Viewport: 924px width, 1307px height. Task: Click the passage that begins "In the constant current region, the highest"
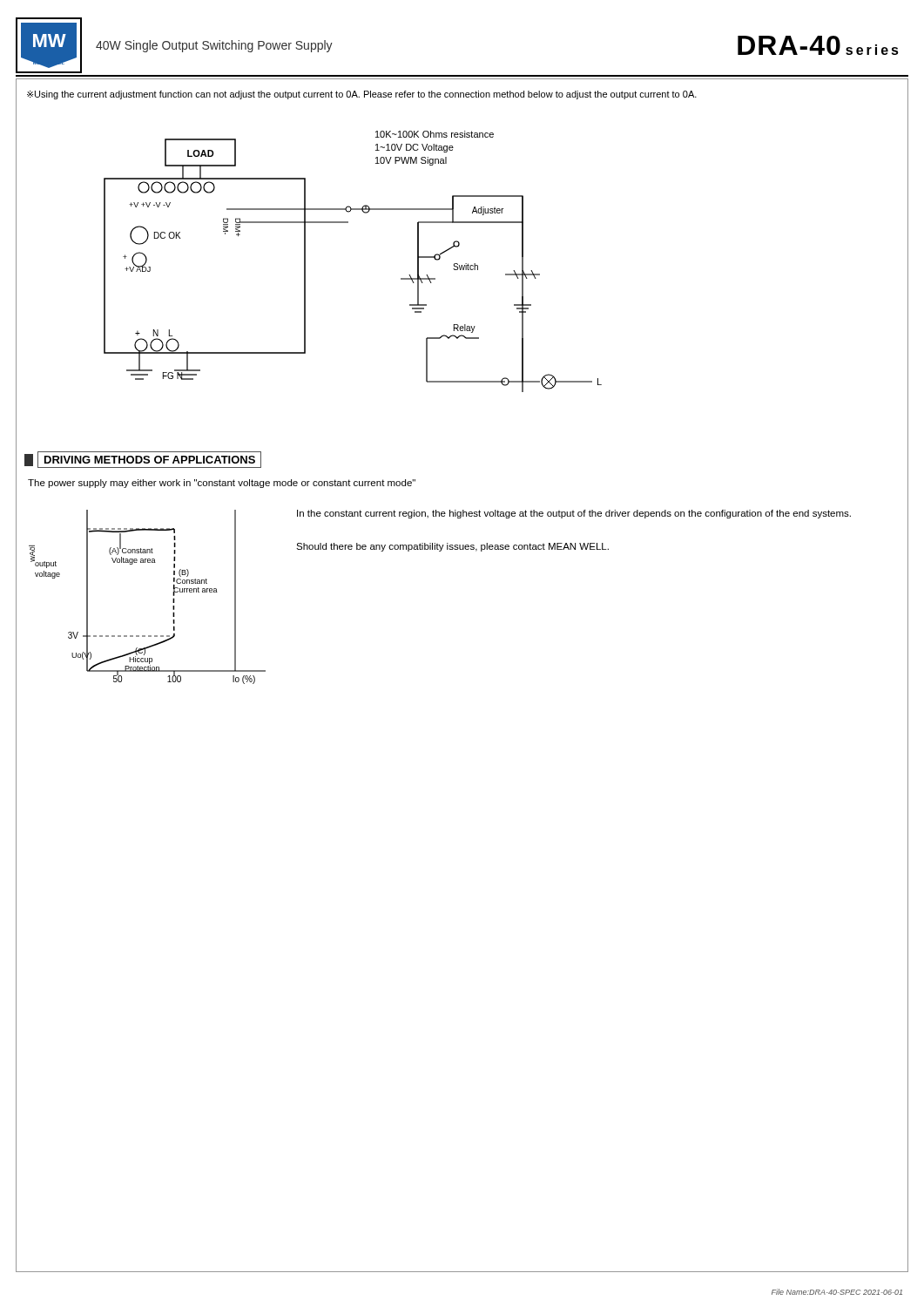(574, 514)
